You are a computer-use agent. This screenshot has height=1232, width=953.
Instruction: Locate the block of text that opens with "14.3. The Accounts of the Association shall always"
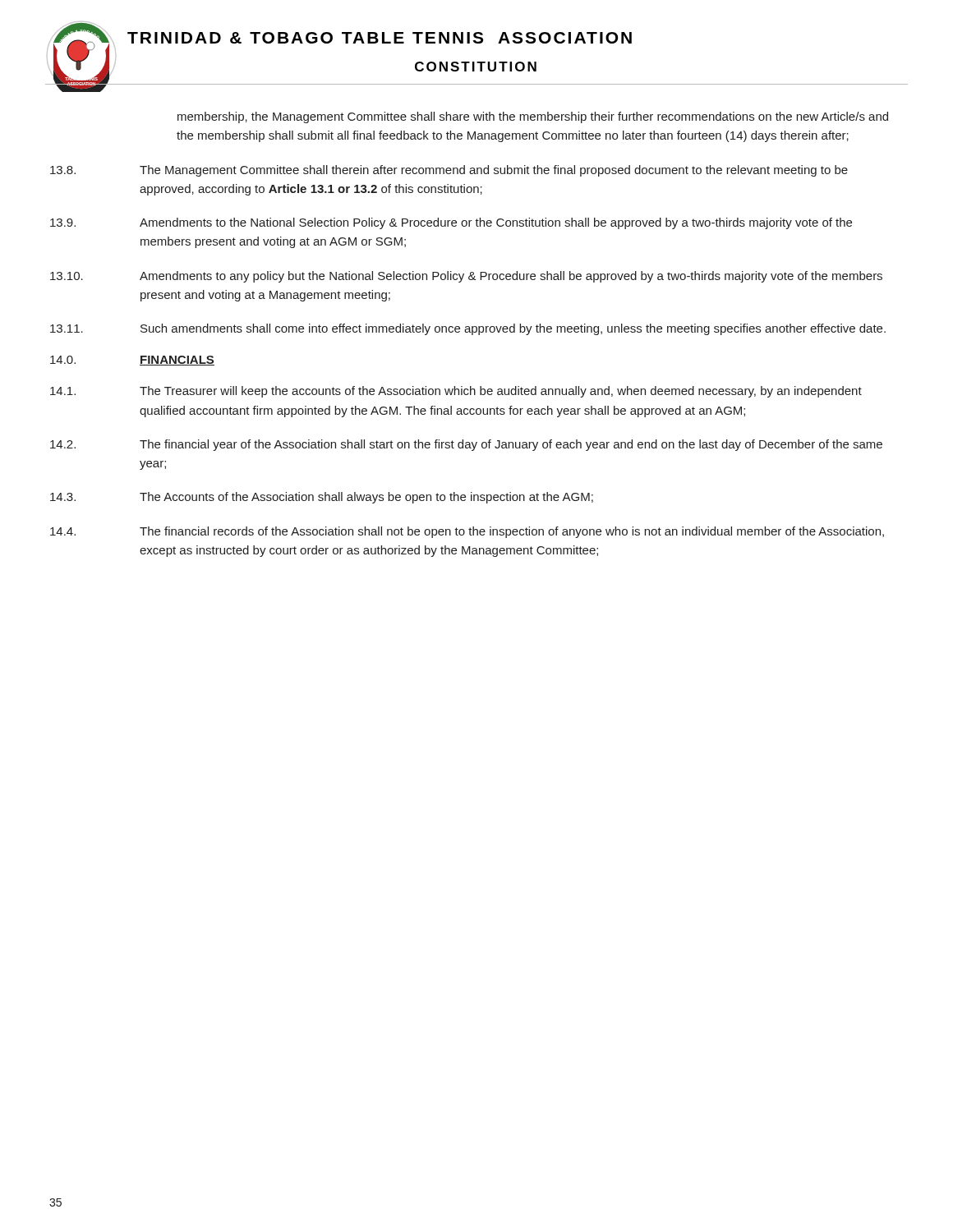coord(476,497)
